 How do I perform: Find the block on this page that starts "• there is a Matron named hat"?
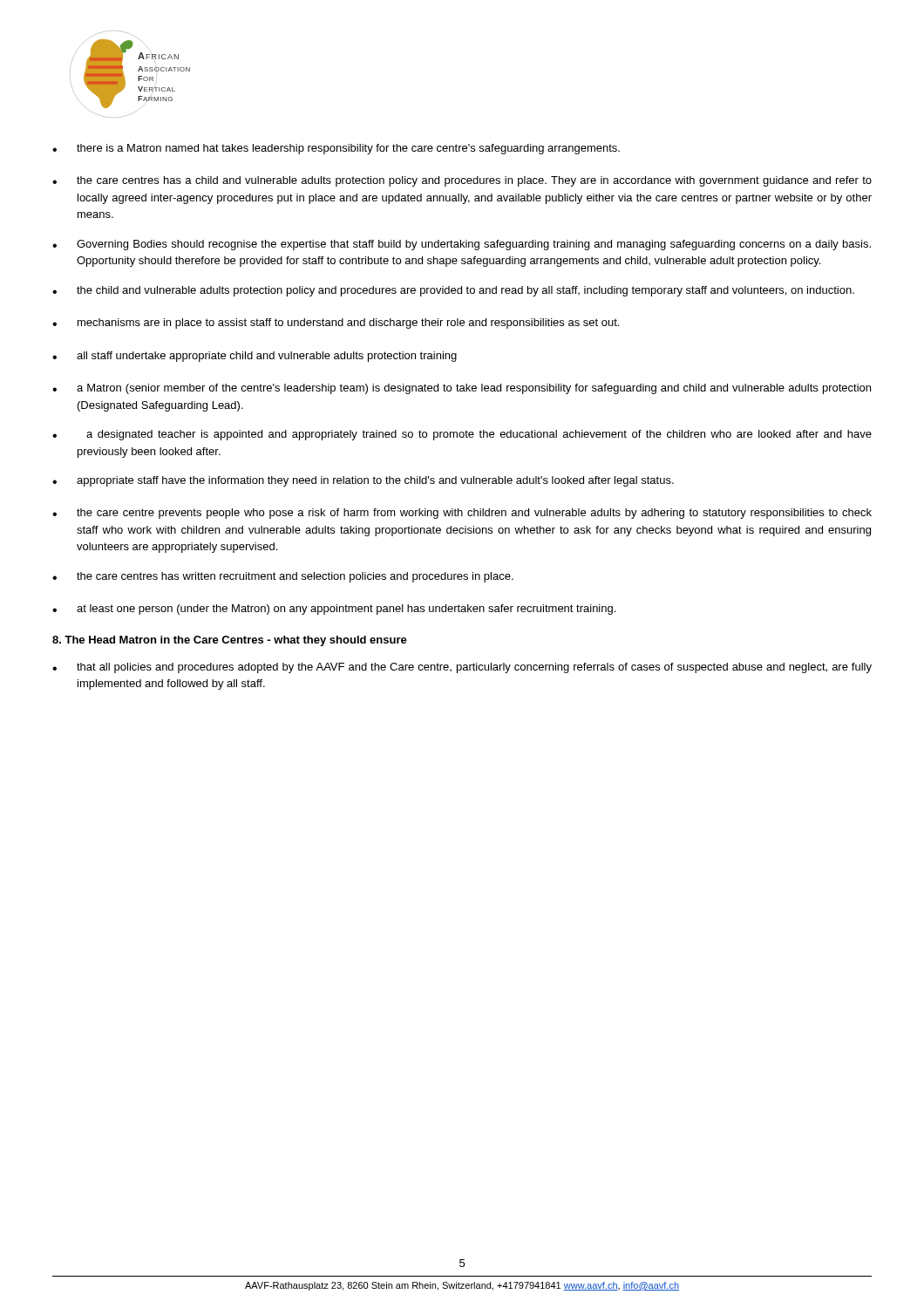[462, 150]
